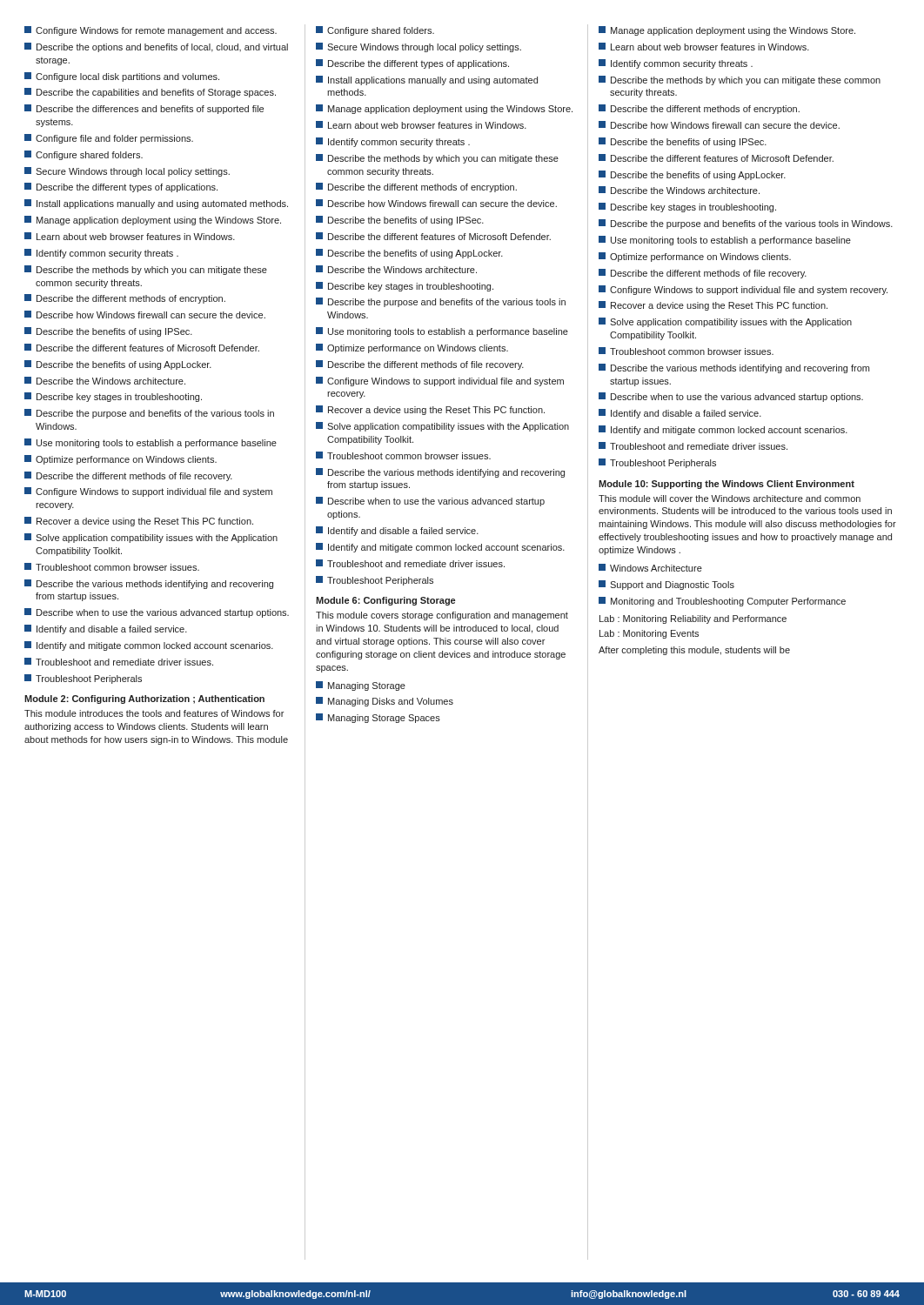Where is the passage that starts "This module covers storage configuration and management"?

tap(442, 641)
